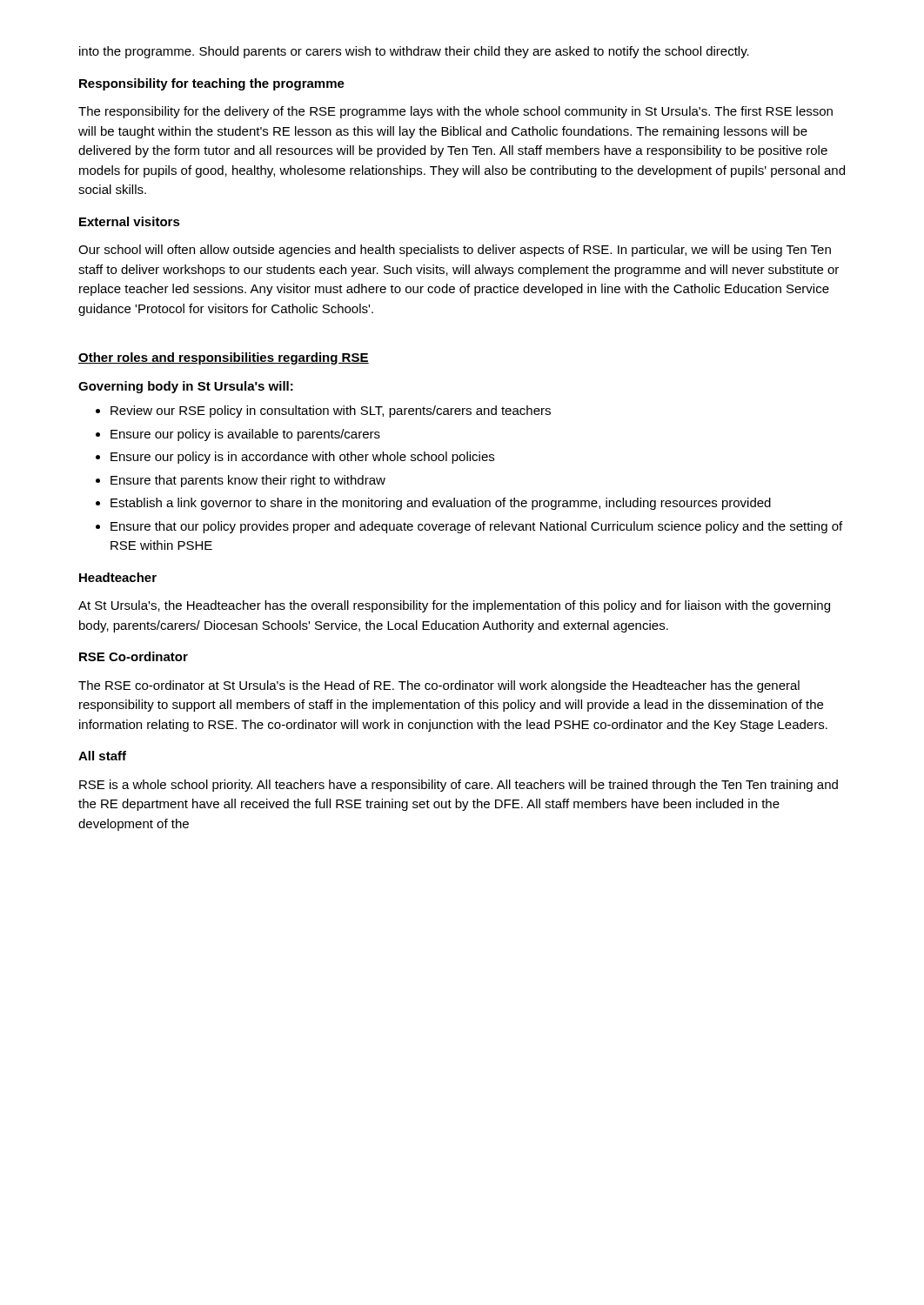Viewport: 924px width, 1305px height.
Task: Point to the block beginning "At St Ursula's,"
Action: (462, 616)
